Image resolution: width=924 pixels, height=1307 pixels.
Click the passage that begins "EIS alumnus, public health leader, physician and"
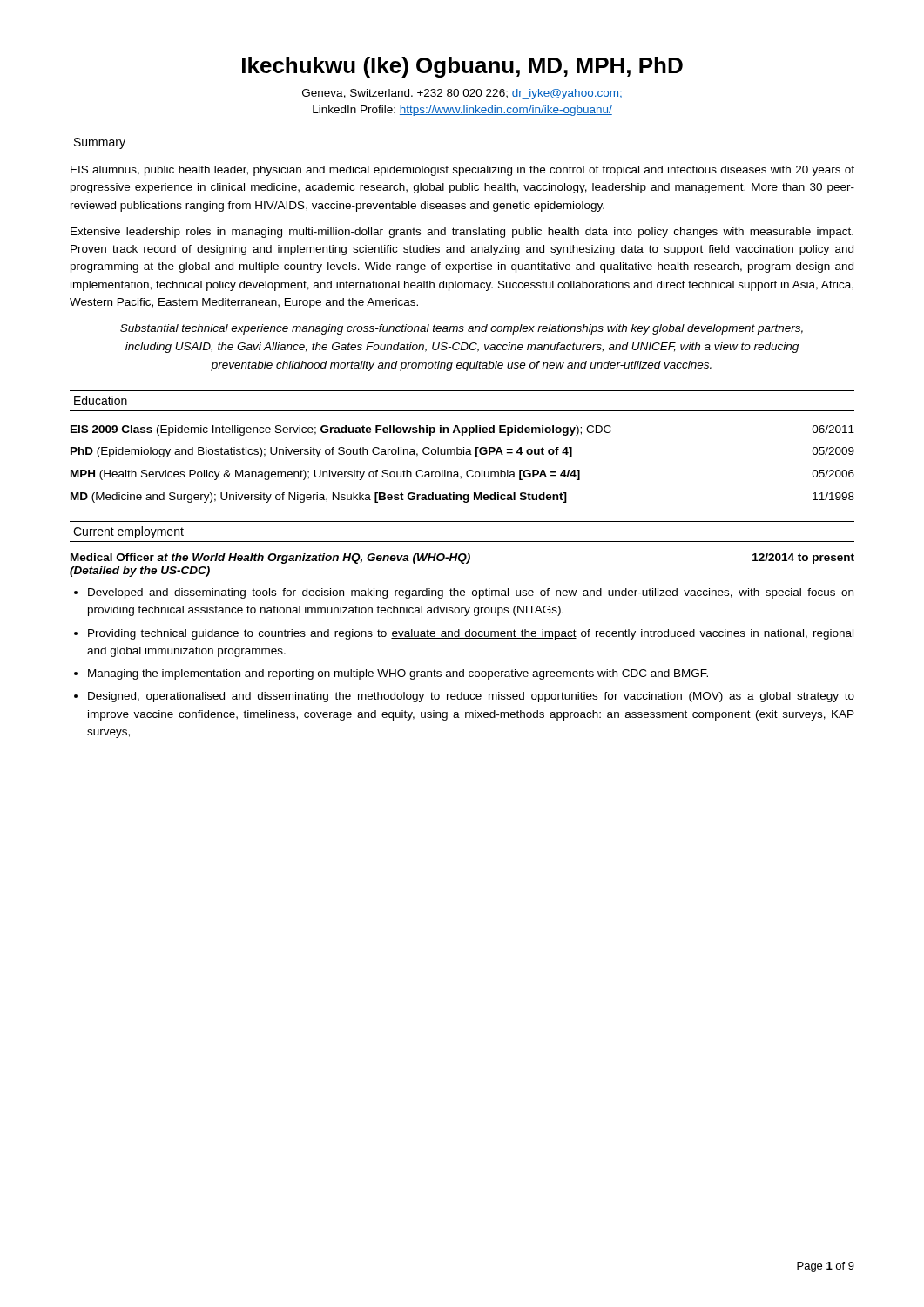tap(462, 187)
